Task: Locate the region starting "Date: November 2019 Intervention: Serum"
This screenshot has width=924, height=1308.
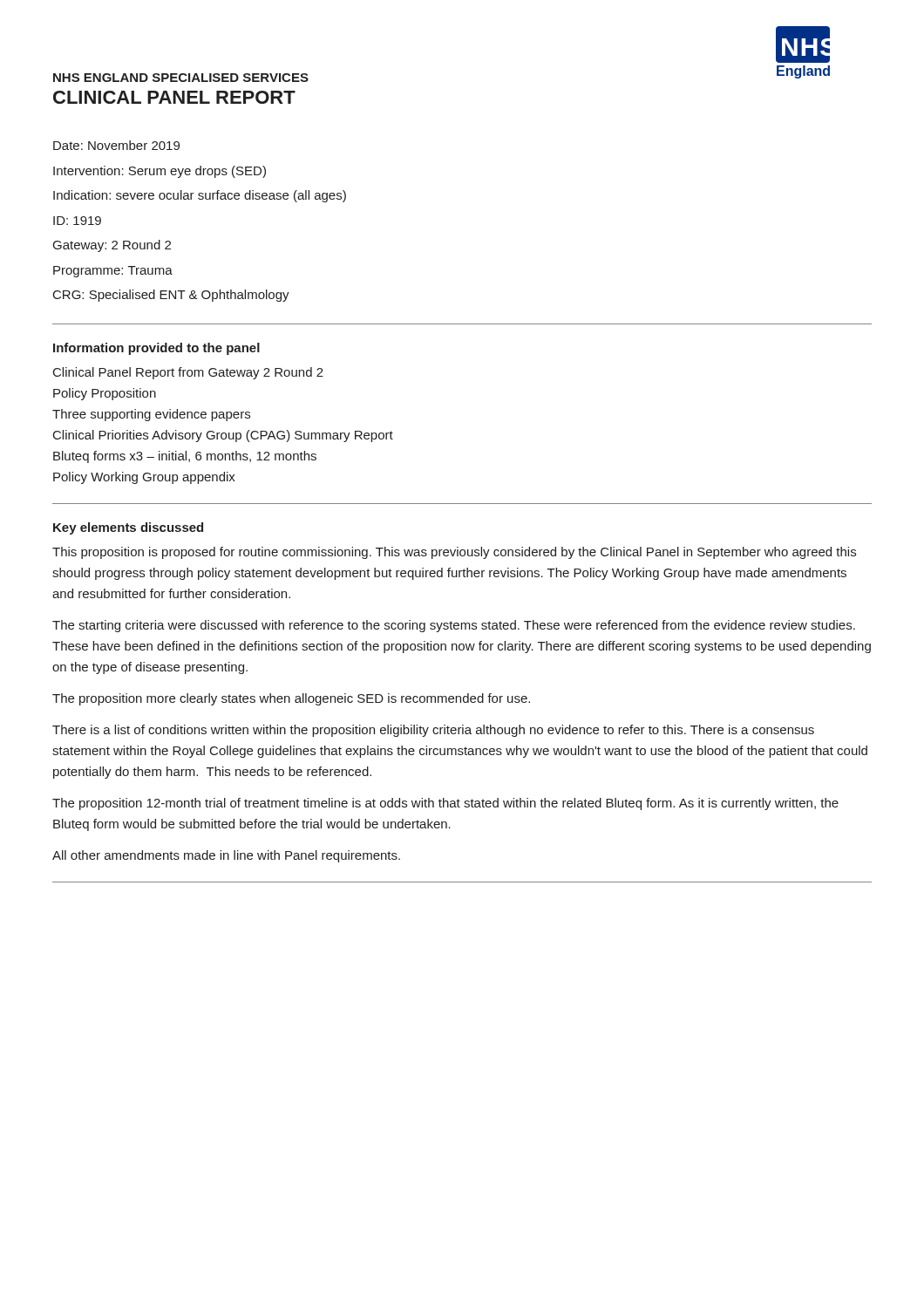Action: pos(116,145)
